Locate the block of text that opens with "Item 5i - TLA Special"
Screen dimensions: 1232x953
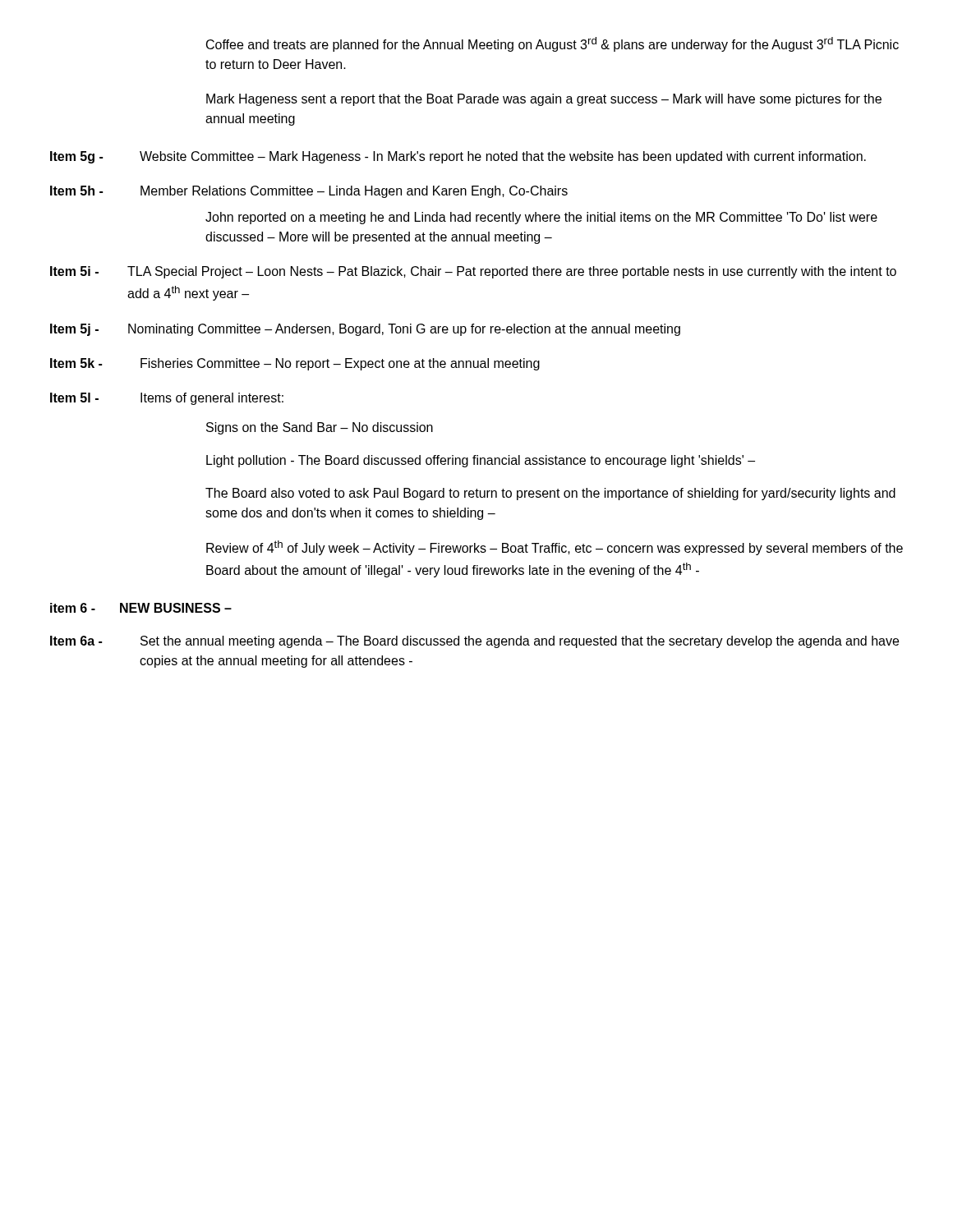tap(476, 283)
